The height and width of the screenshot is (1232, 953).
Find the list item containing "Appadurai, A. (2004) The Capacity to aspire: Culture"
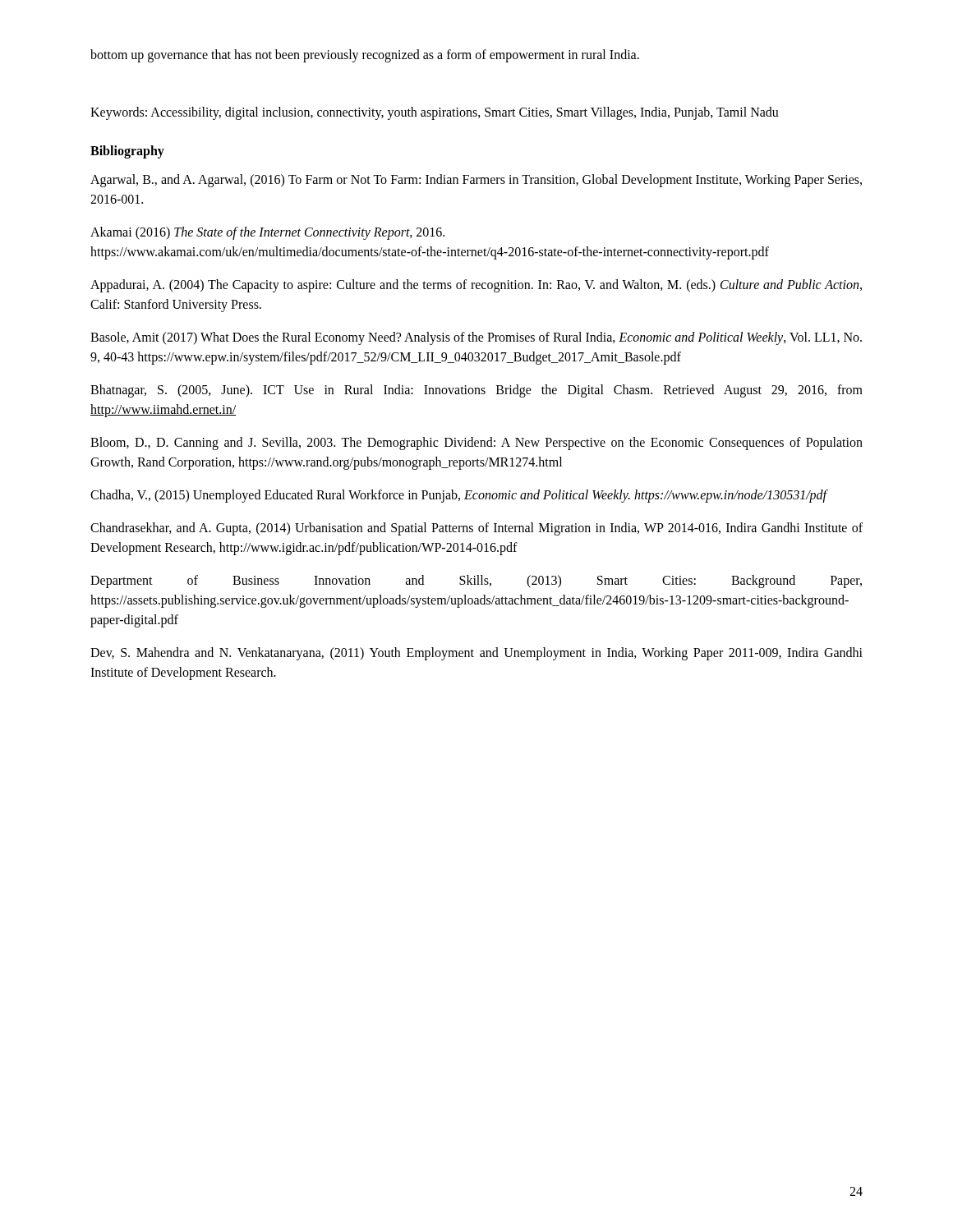point(476,295)
